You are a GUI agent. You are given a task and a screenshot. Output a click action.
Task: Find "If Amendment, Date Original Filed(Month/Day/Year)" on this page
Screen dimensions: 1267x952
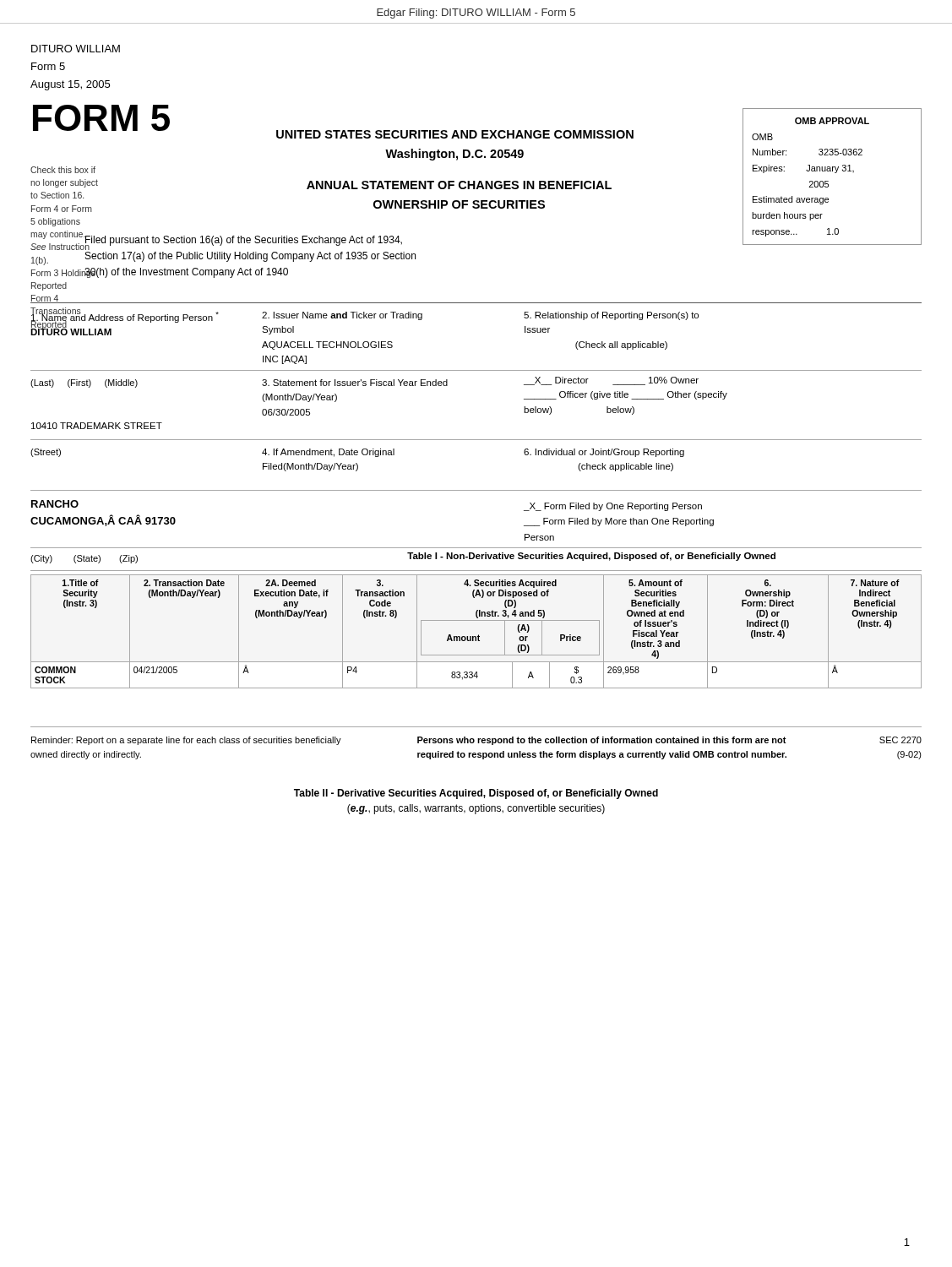pos(328,459)
